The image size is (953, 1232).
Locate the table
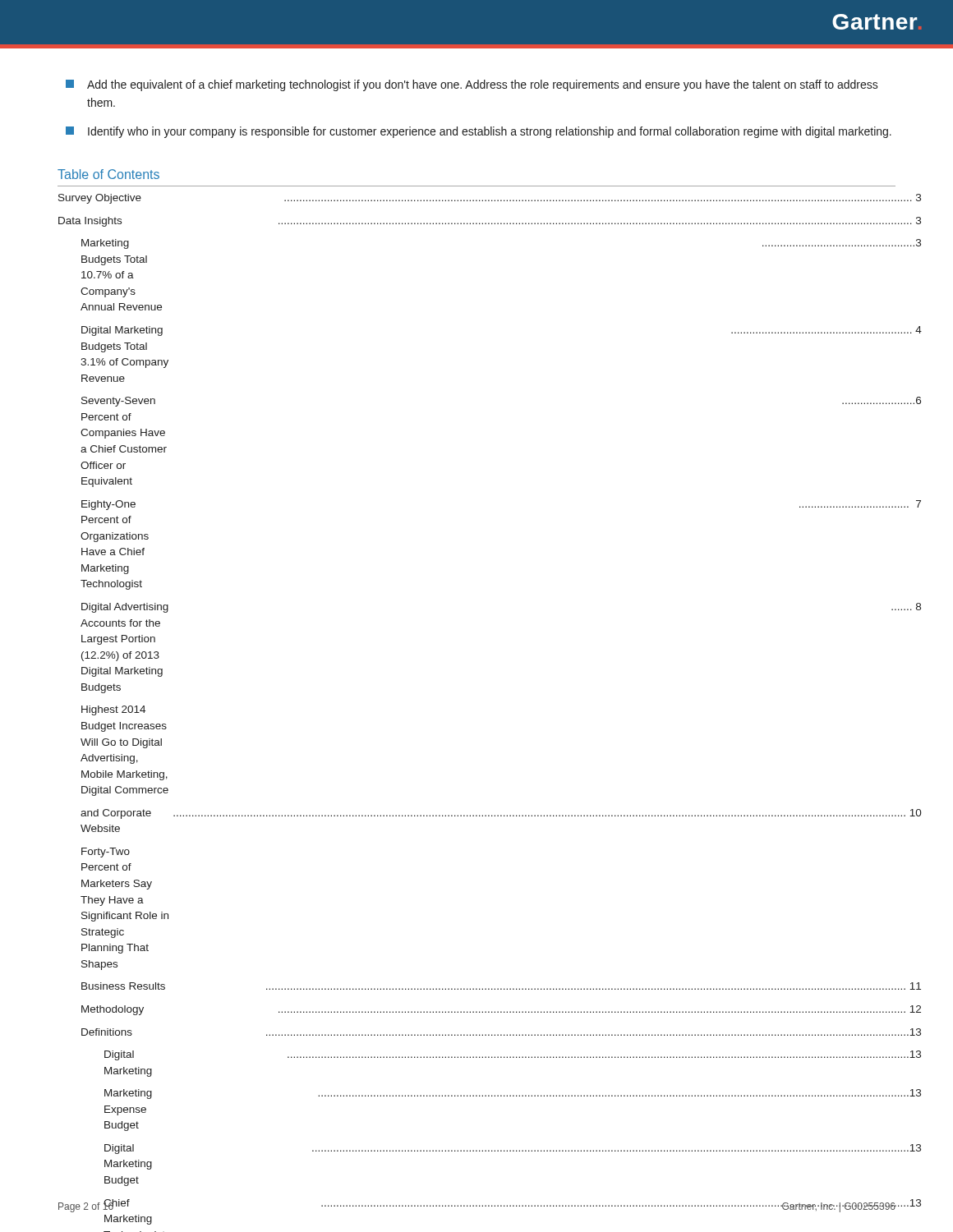(476, 709)
